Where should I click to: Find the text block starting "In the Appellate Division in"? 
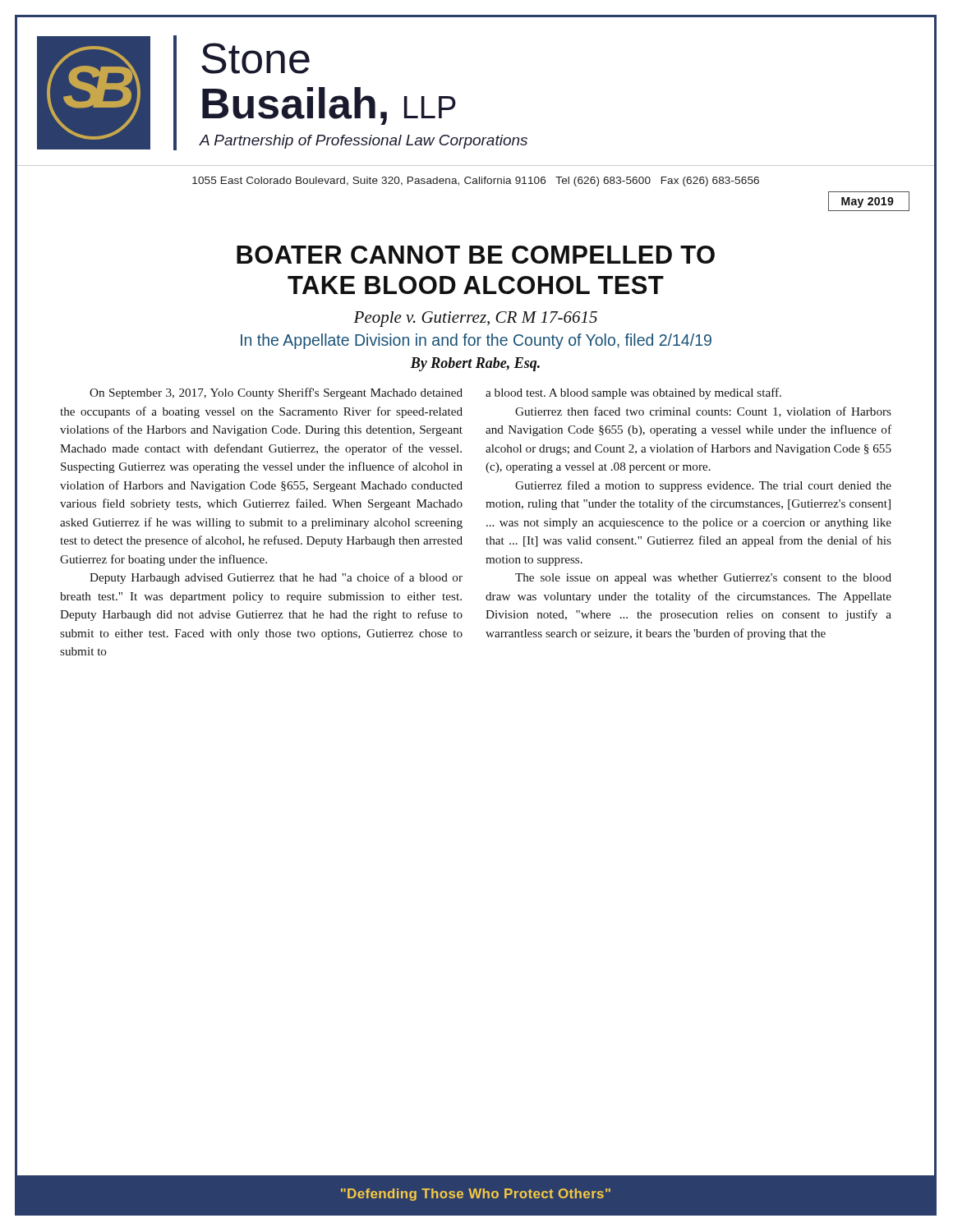pyautogui.click(x=476, y=341)
